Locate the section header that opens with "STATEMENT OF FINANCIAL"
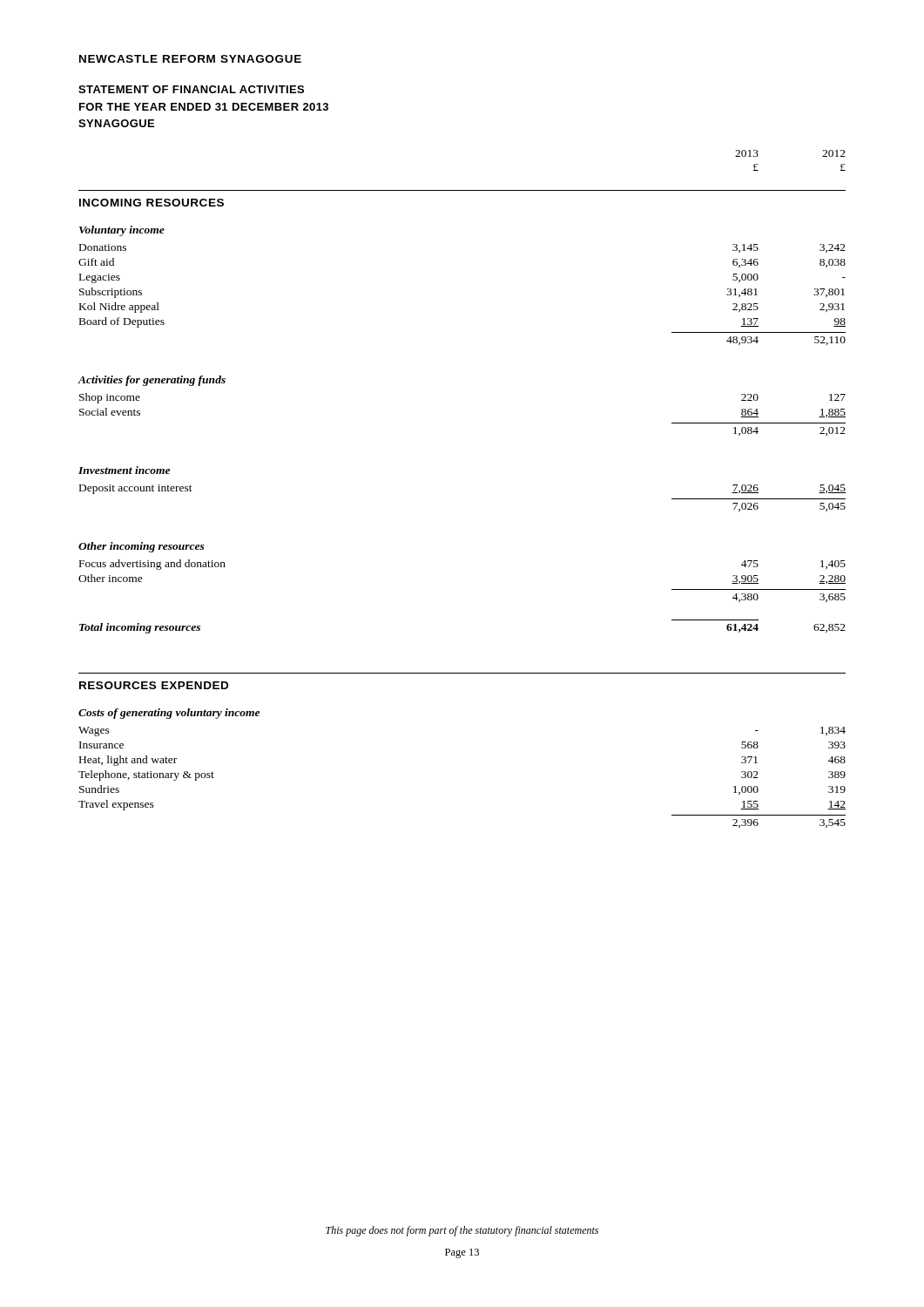This screenshot has height=1307, width=924. pyautogui.click(x=204, y=106)
